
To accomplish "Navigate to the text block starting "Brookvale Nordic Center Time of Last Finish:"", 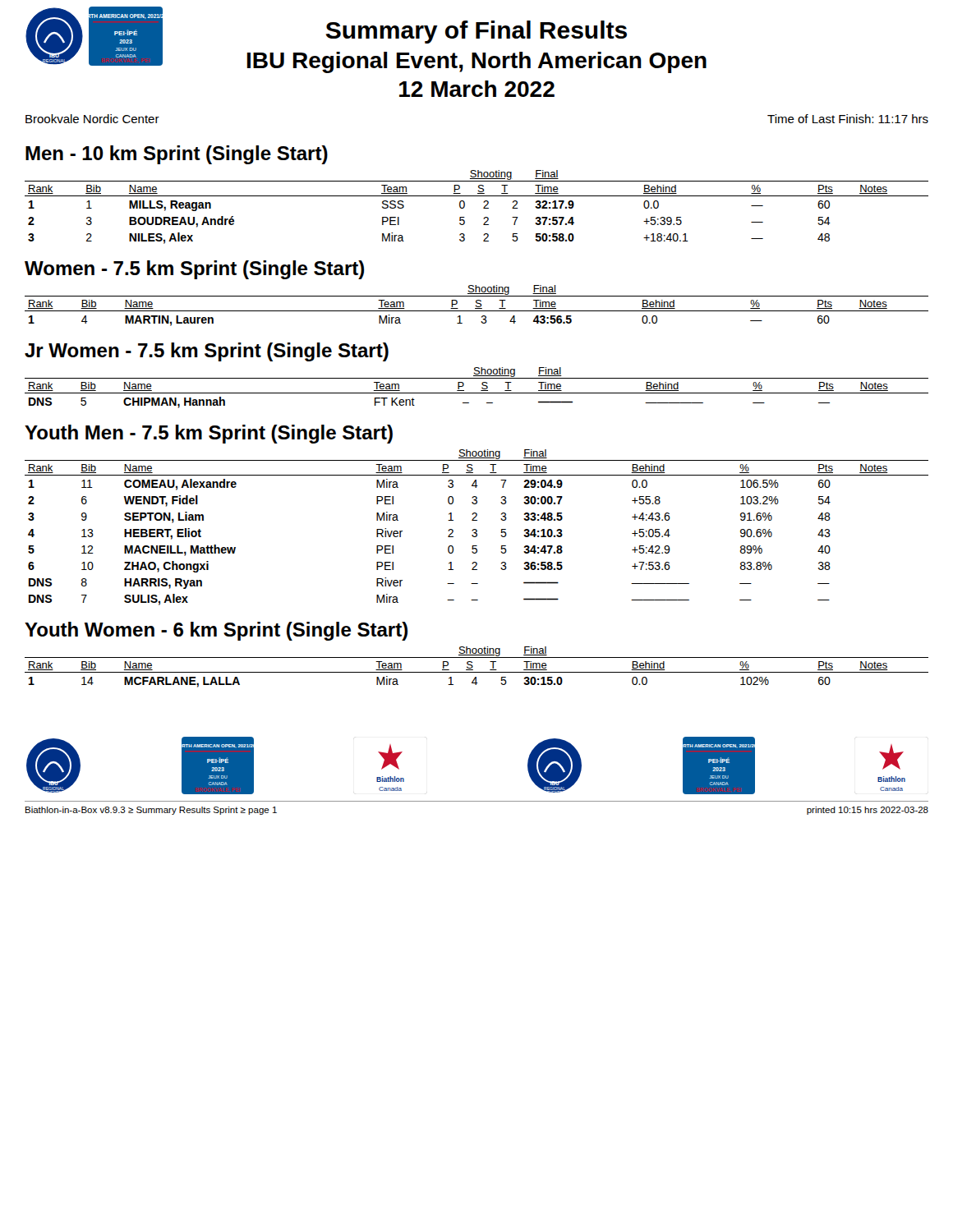I will pos(97,119).
